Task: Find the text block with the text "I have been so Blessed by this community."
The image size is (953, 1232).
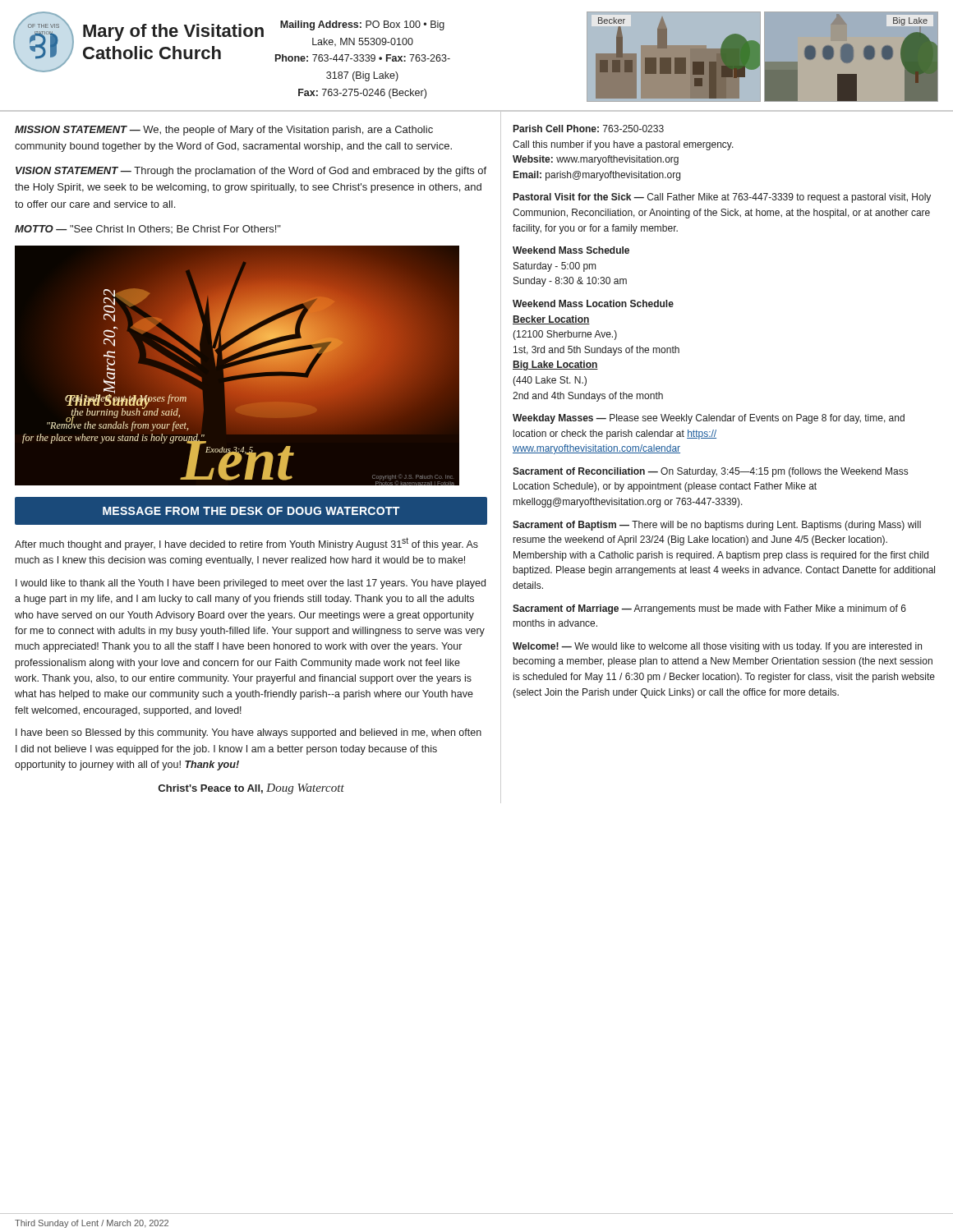Action: pyautogui.click(x=248, y=749)
